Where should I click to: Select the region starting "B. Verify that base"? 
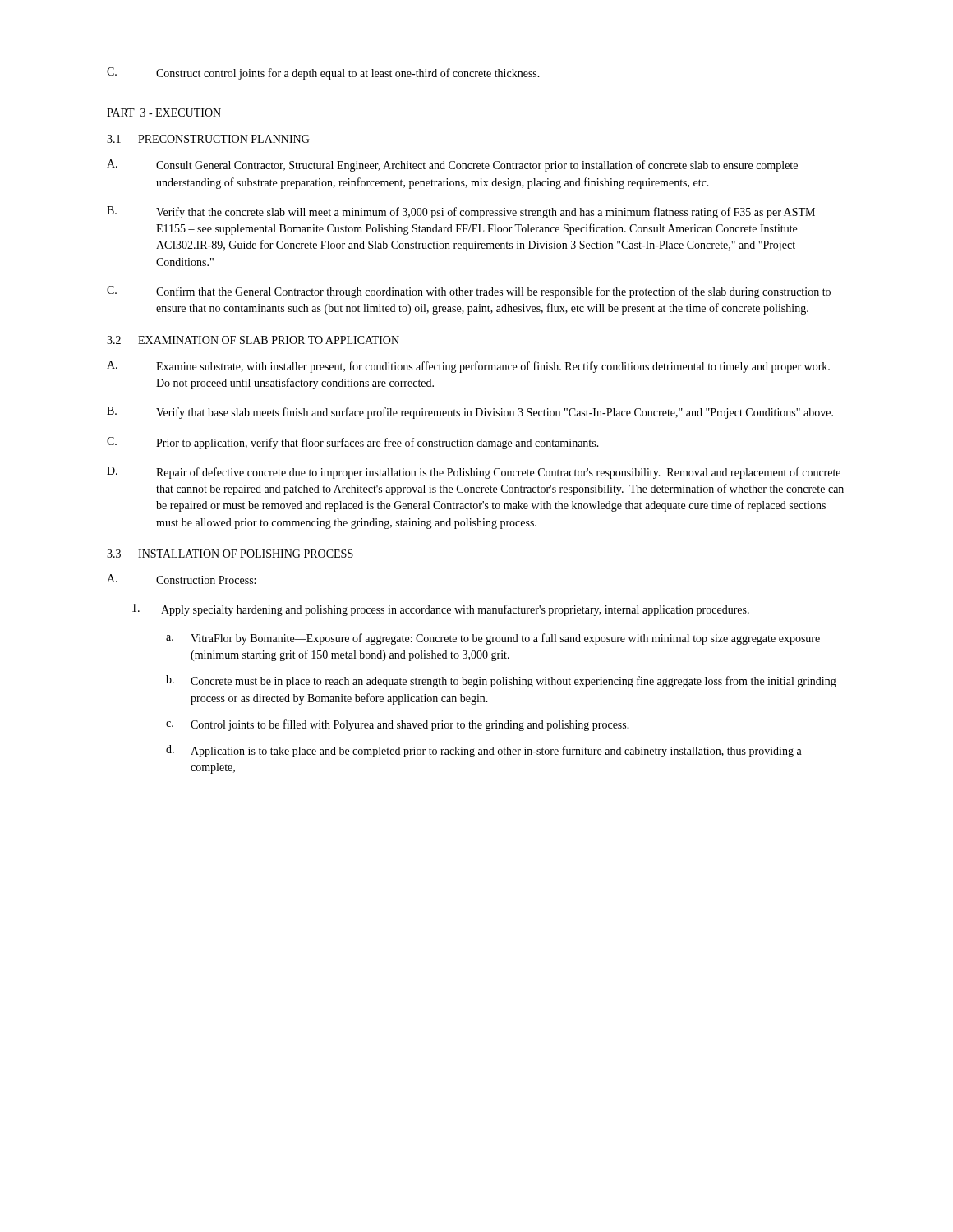coord(476,413)
